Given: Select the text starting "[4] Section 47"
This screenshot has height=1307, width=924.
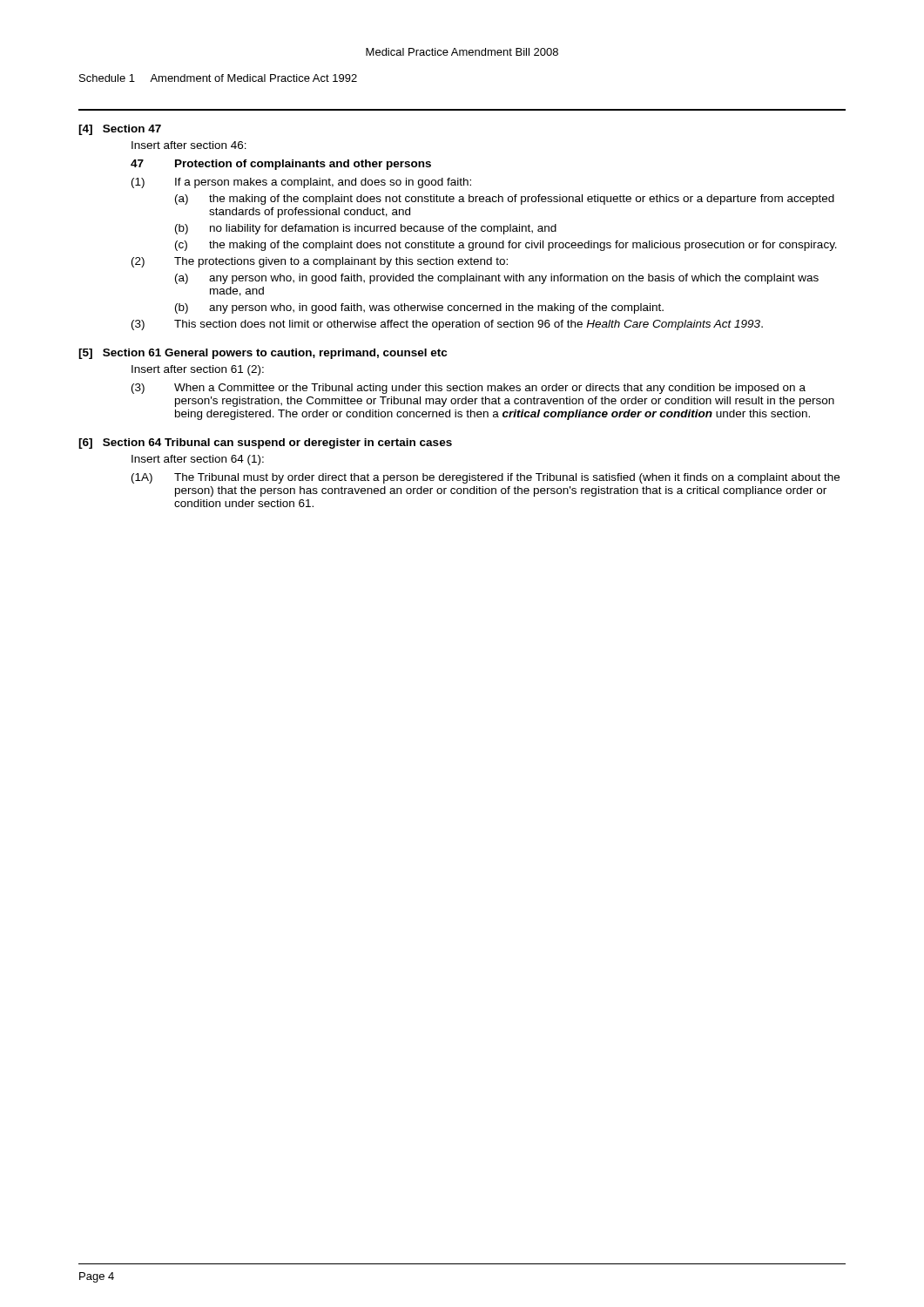Looking at the screenshot, I should pyautogui.click(x=120, y=128).
